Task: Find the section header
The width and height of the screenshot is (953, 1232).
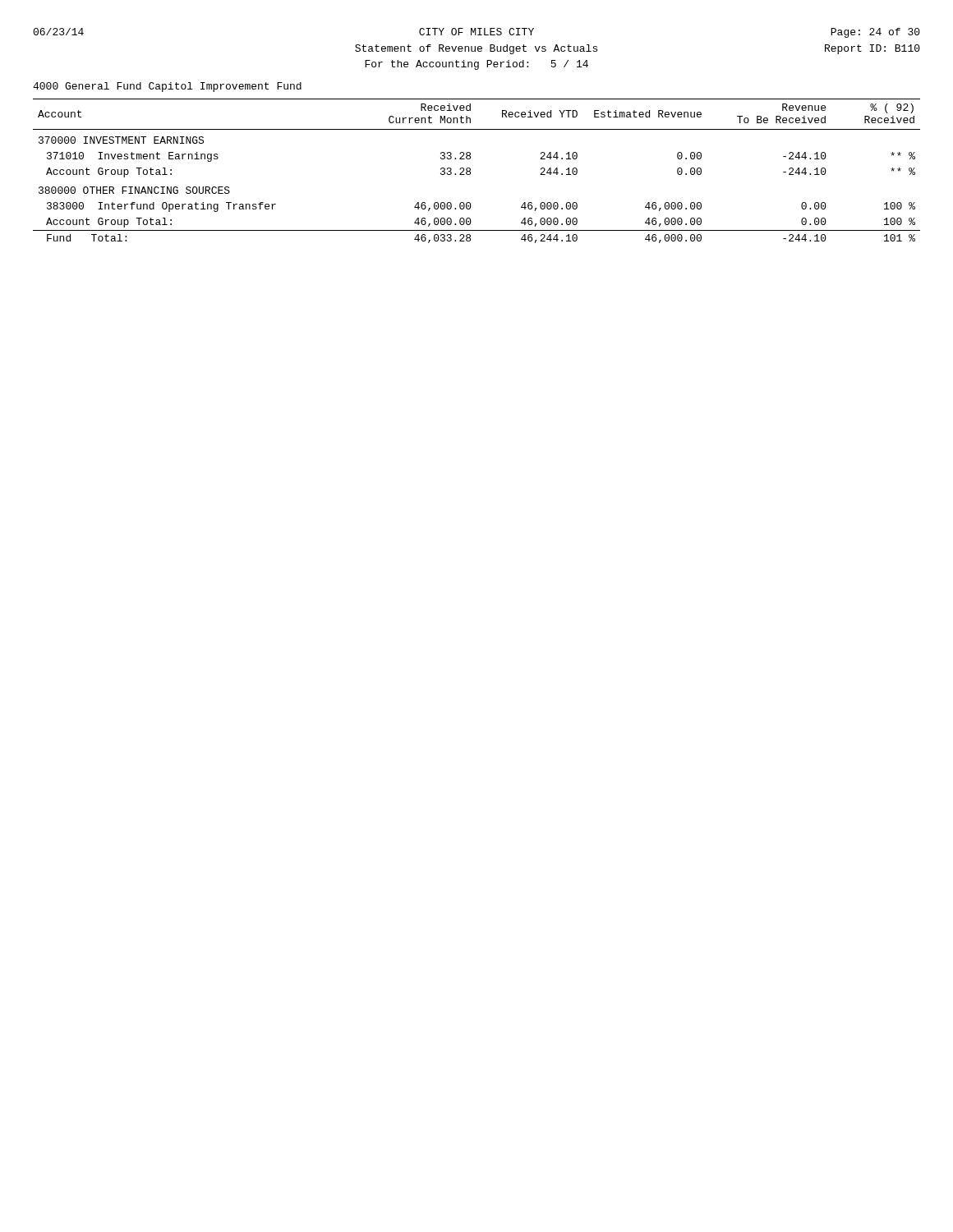Action: pos(167,87)
